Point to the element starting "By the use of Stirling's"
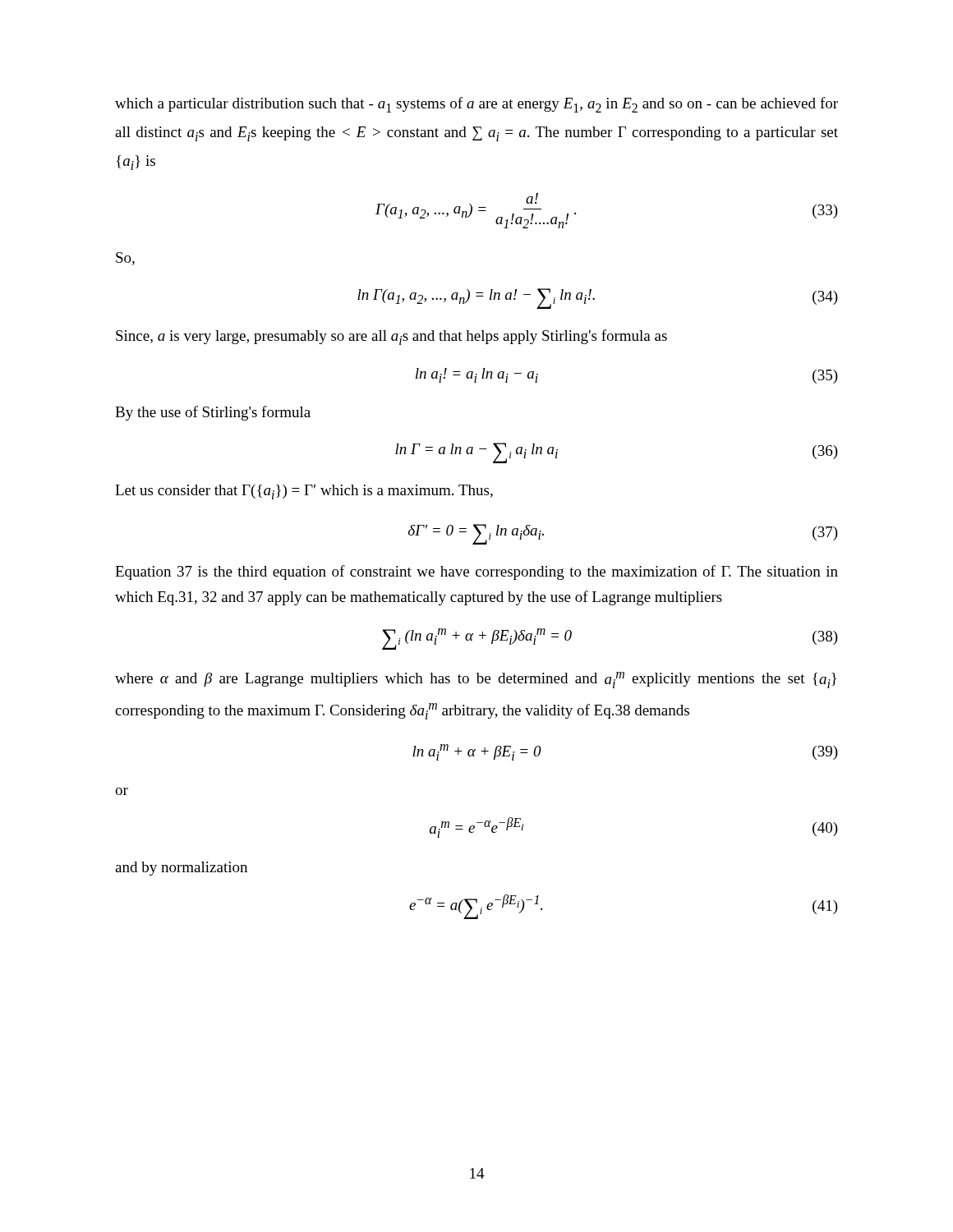 213,411
